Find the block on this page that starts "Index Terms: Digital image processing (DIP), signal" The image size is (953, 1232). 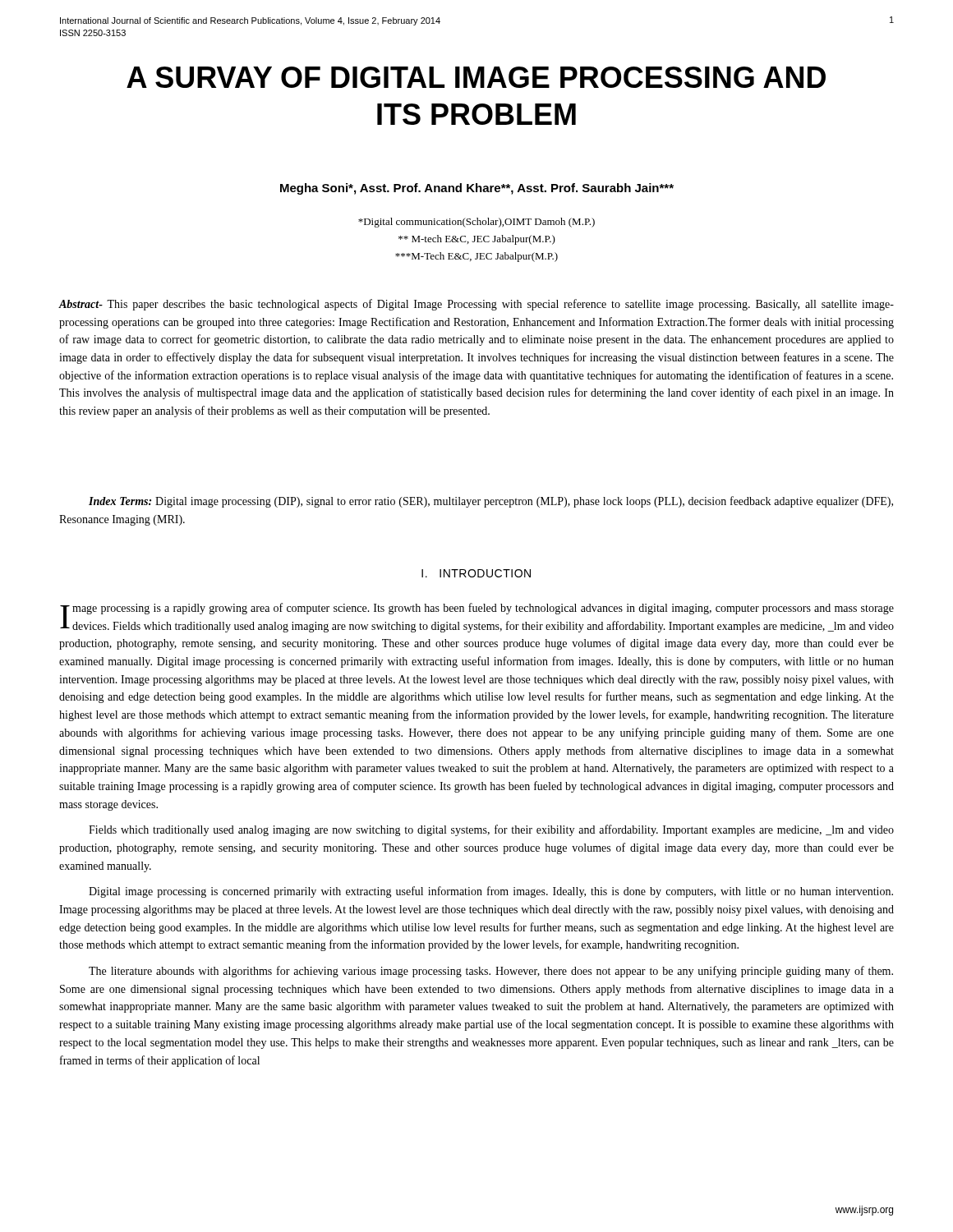(476, 511)
